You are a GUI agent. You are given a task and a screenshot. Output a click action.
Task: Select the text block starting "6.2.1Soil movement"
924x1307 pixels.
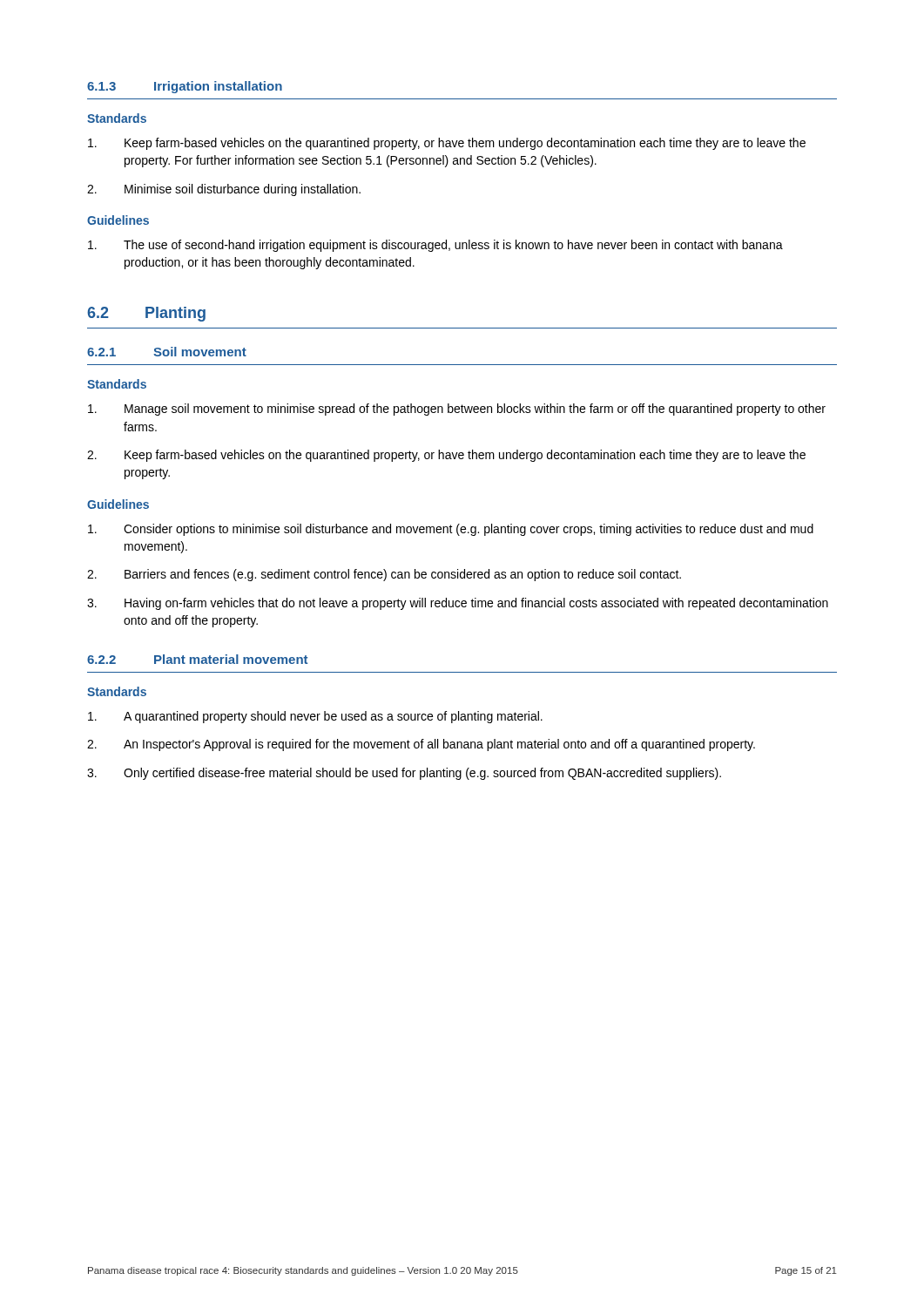(x=167, y=352)
